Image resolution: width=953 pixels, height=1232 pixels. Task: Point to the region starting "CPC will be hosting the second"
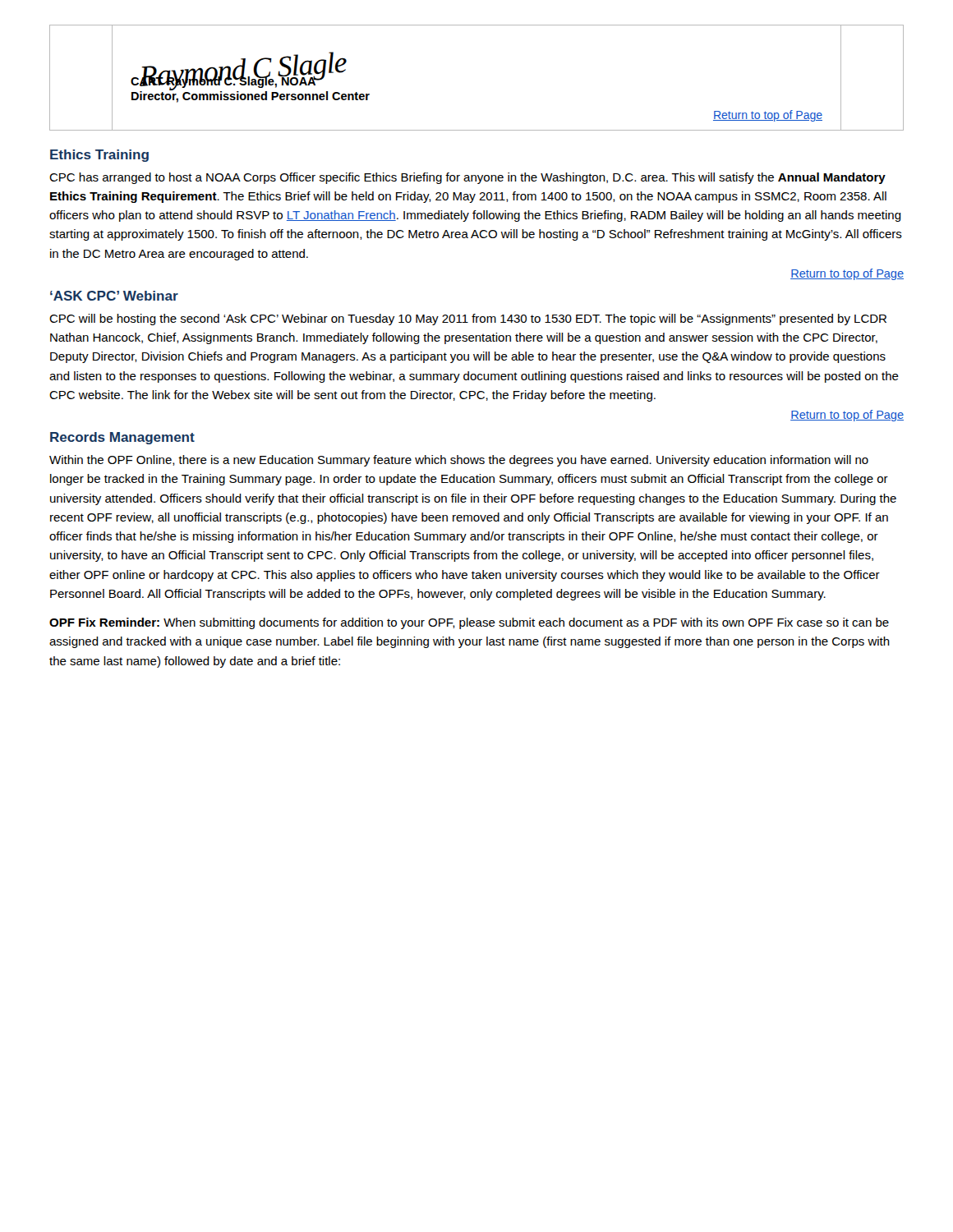(x=474, y=356)
